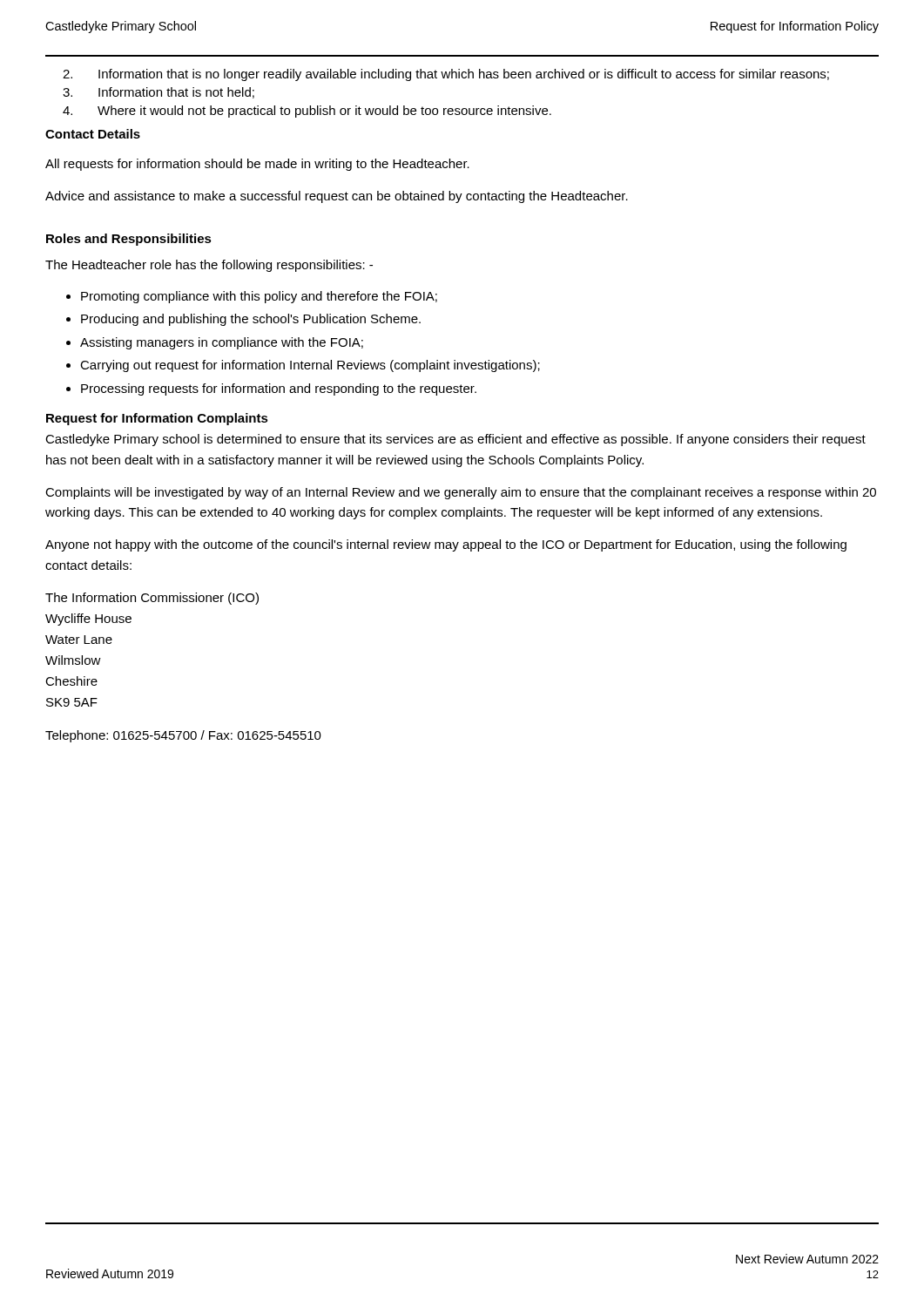Select the text block that says "The Headteacher role"
Screen dimensions: 1307x924
click(209, 264)
